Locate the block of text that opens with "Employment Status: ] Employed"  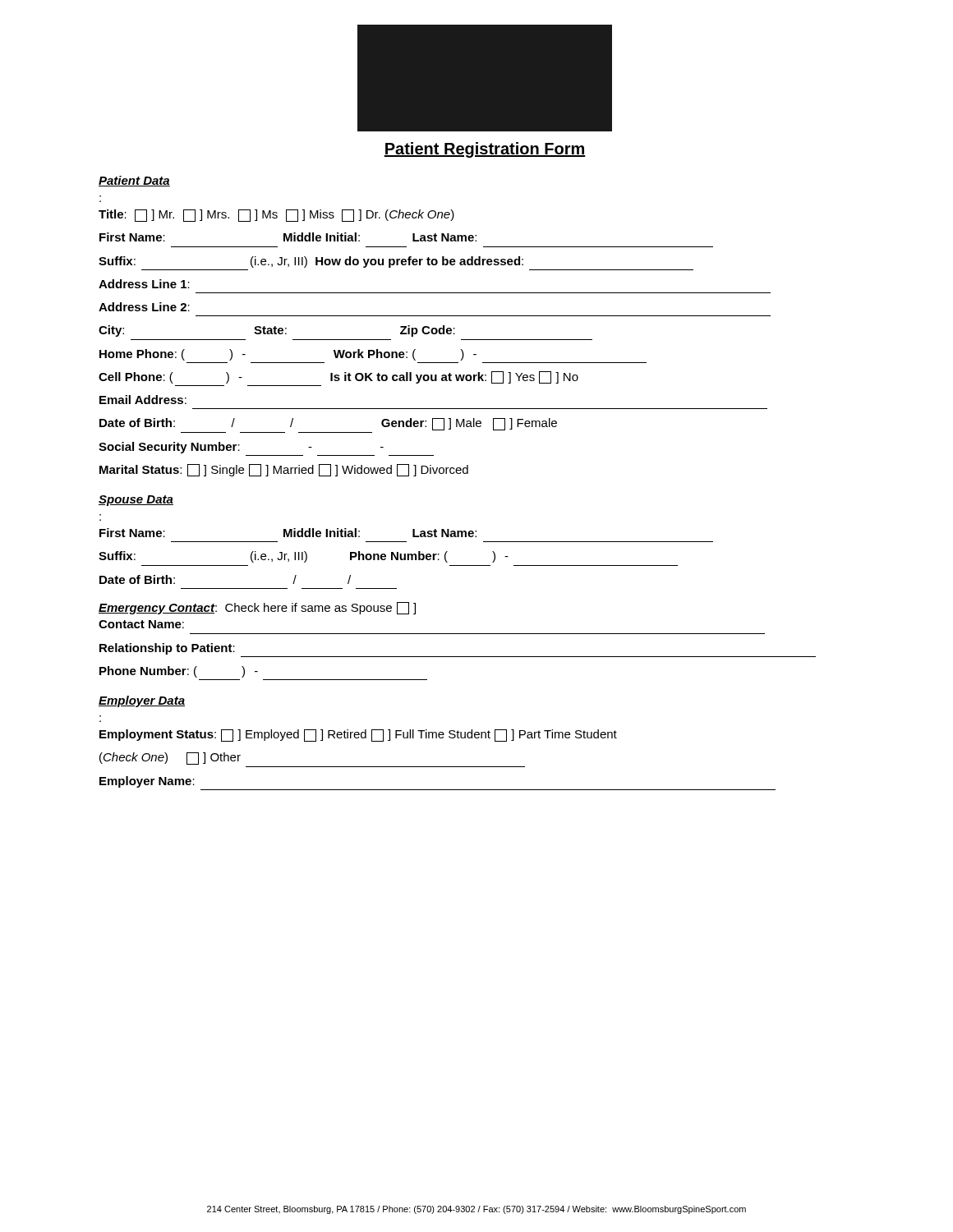(x=485, y=746)
